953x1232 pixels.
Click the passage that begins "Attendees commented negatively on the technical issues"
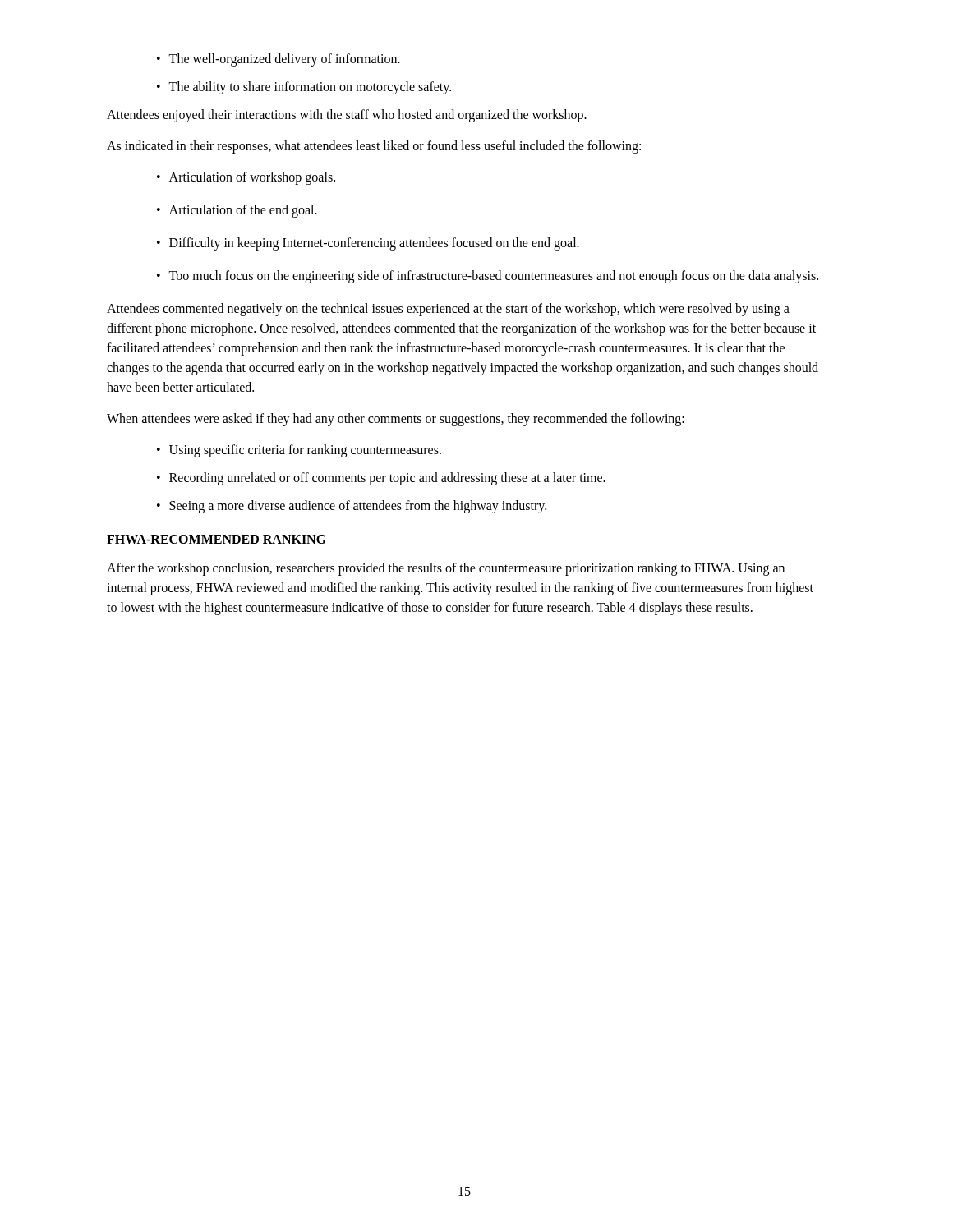click(x=463, y=348)
